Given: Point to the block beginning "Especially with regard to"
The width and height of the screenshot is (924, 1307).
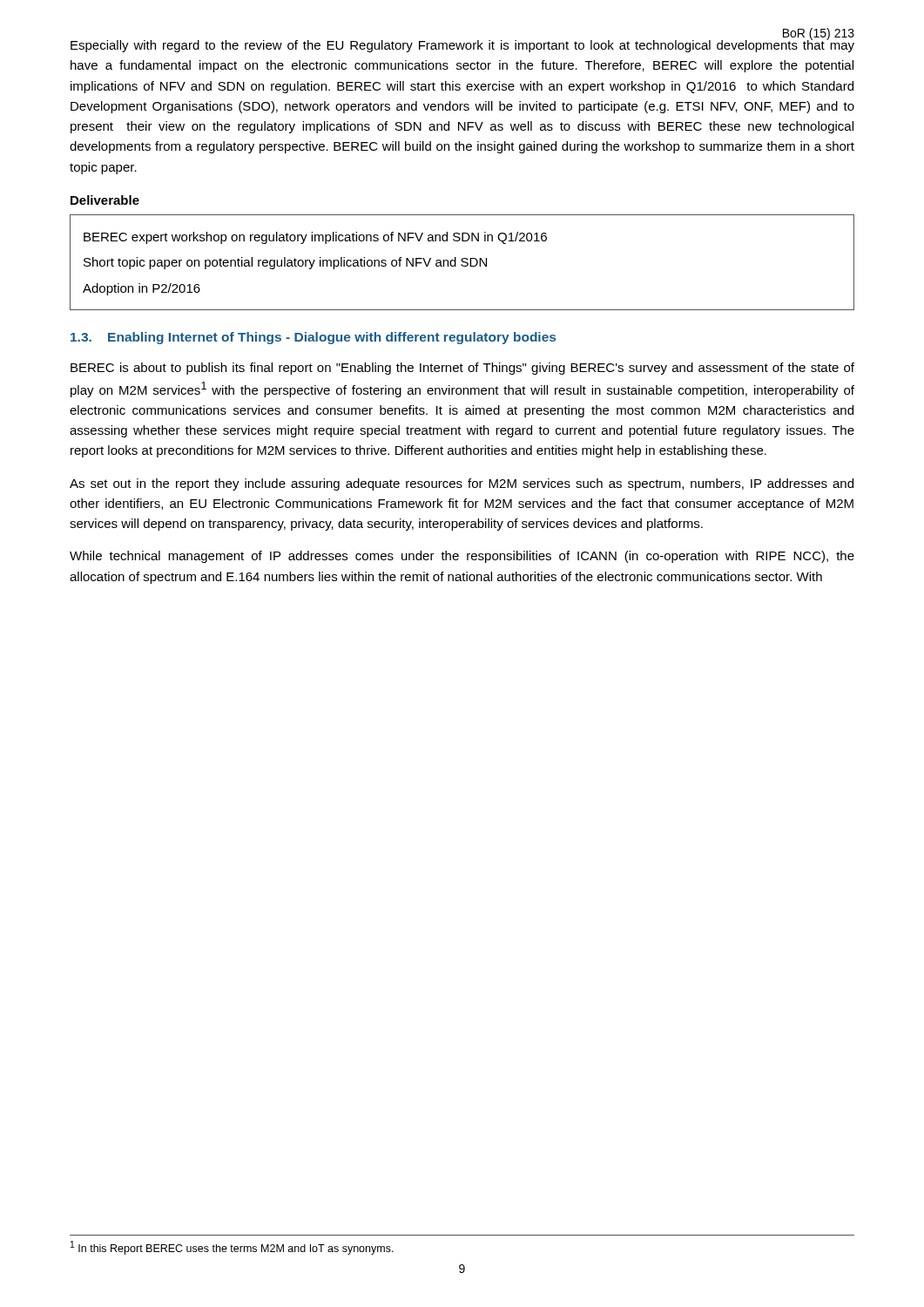Looking at the screenshot, I should [x=462, y=106].
